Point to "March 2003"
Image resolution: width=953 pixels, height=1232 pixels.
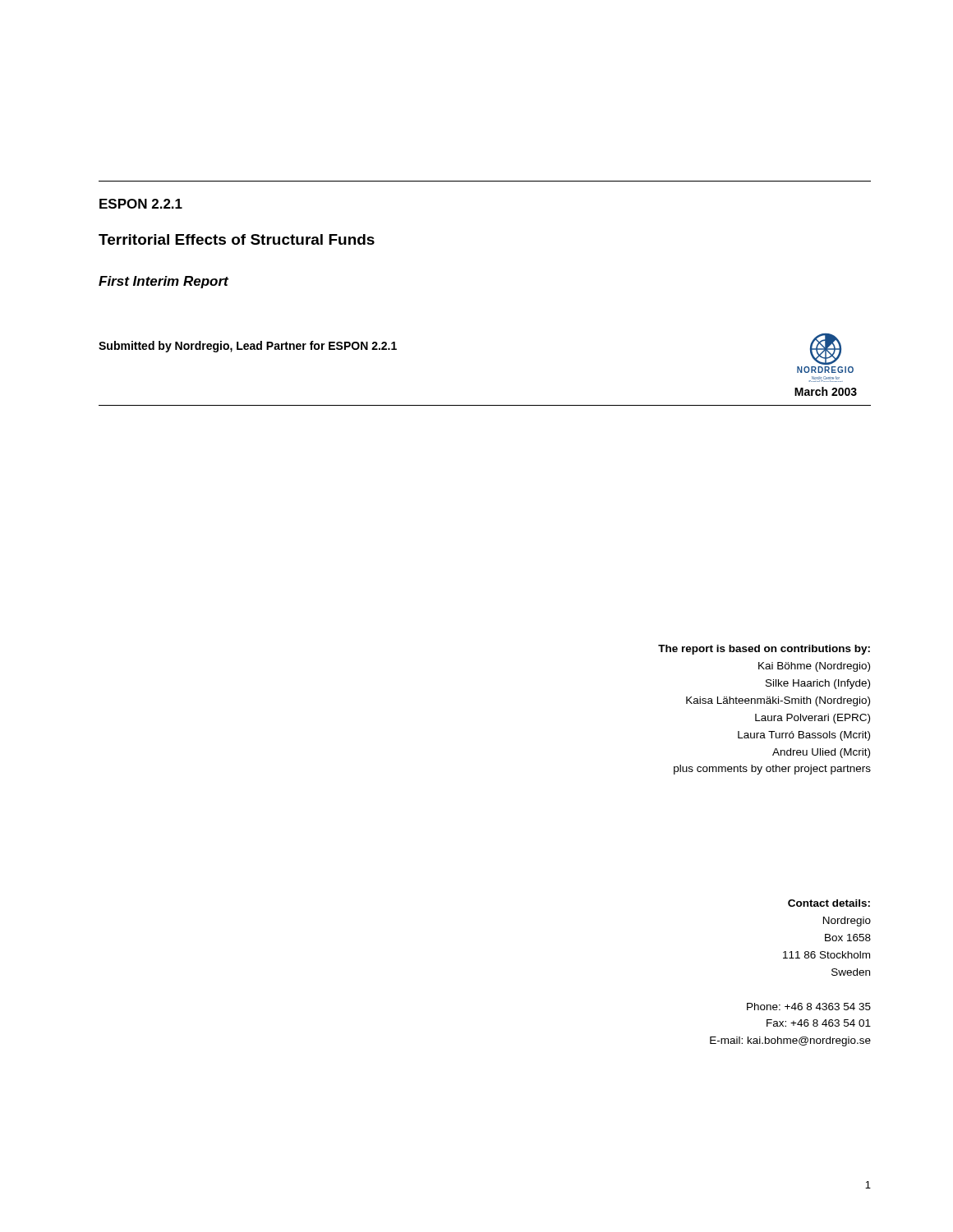point(826,392)
